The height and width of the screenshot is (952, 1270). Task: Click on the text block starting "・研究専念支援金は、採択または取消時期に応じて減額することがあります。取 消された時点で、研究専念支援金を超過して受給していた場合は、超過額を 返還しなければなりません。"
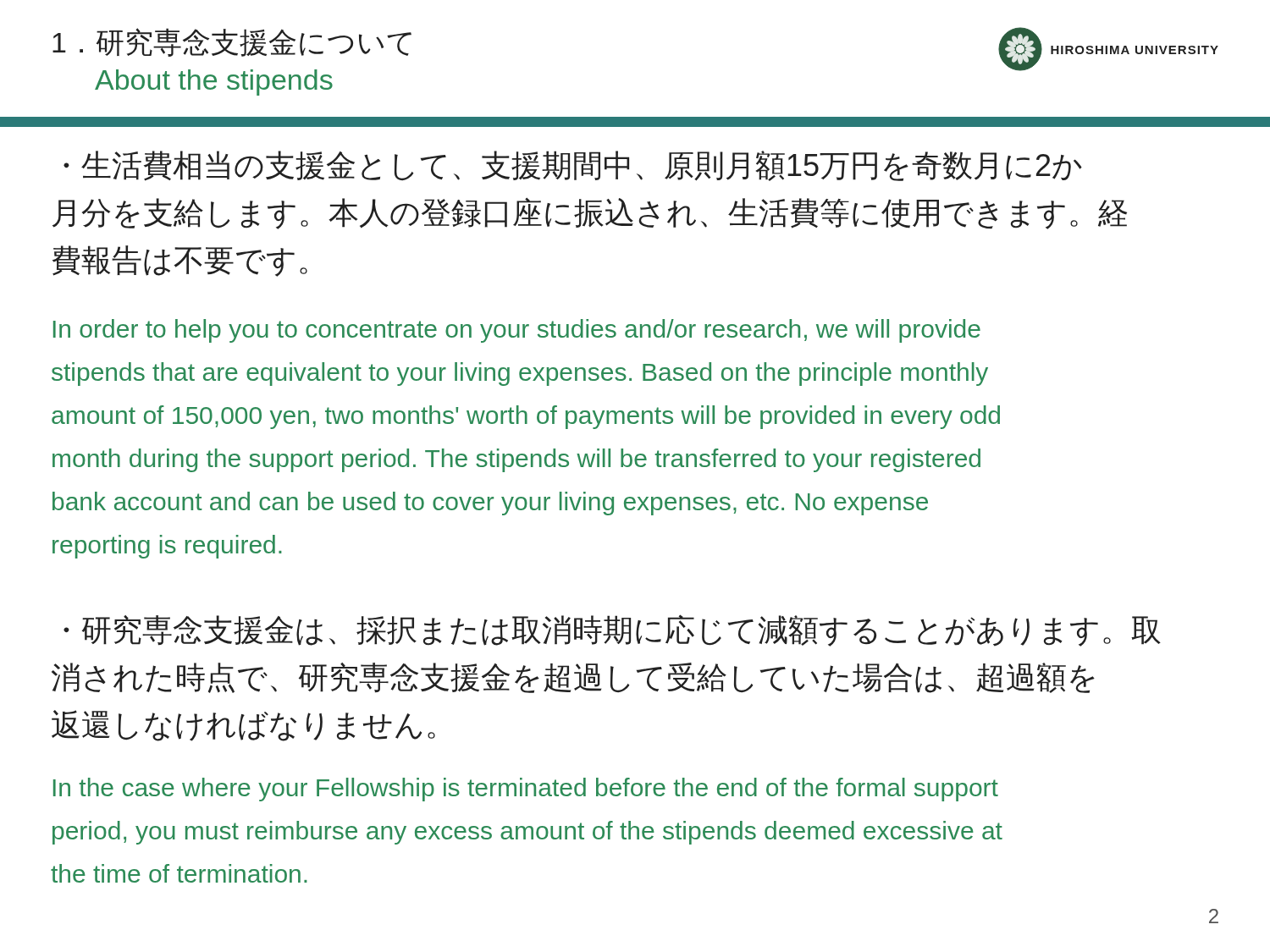point(606,678)
